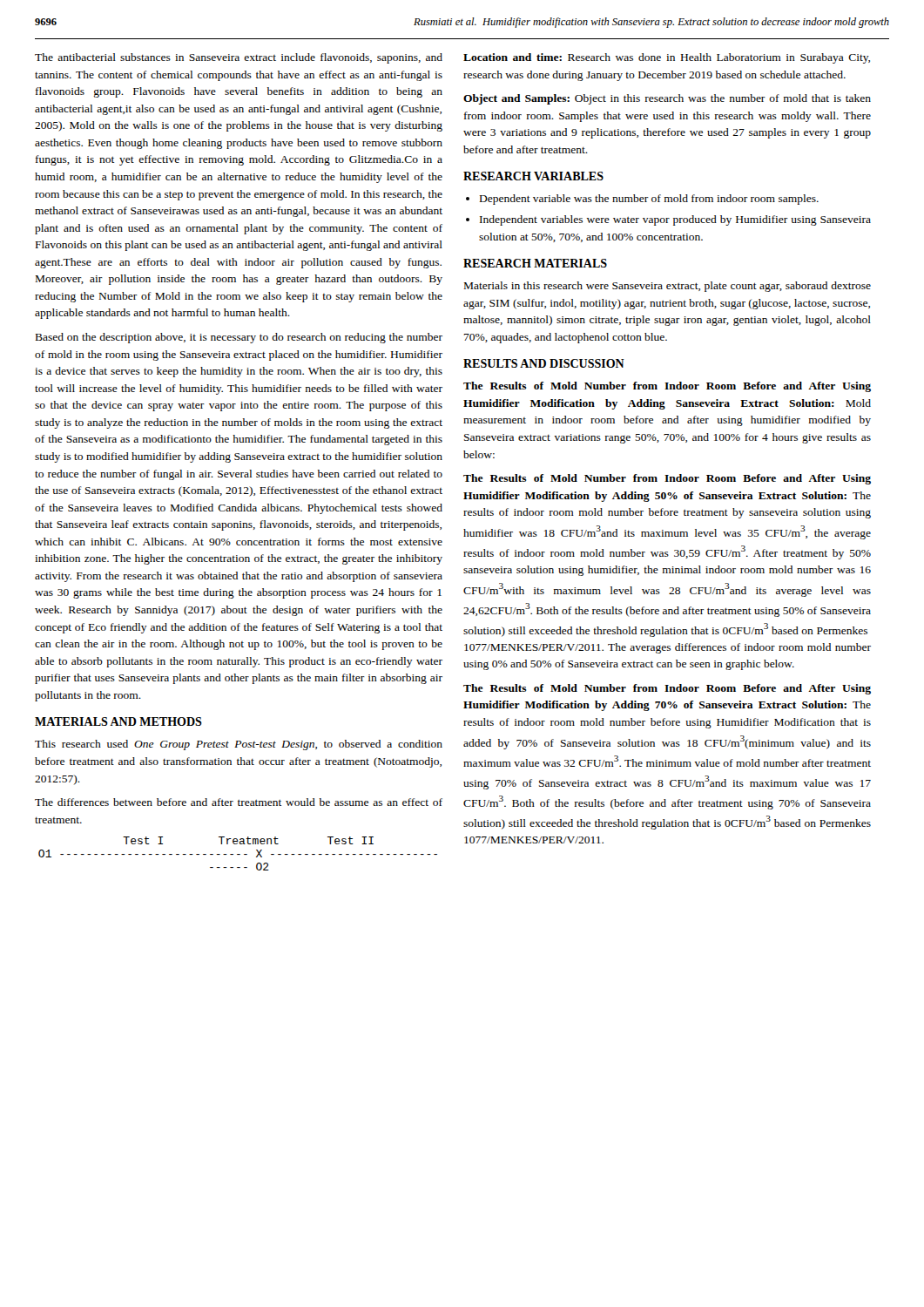Point to the block starting "RESEARCH VARIABLES"
The height and width of the screenshot is (1307, 924).
tap(533, 177)
